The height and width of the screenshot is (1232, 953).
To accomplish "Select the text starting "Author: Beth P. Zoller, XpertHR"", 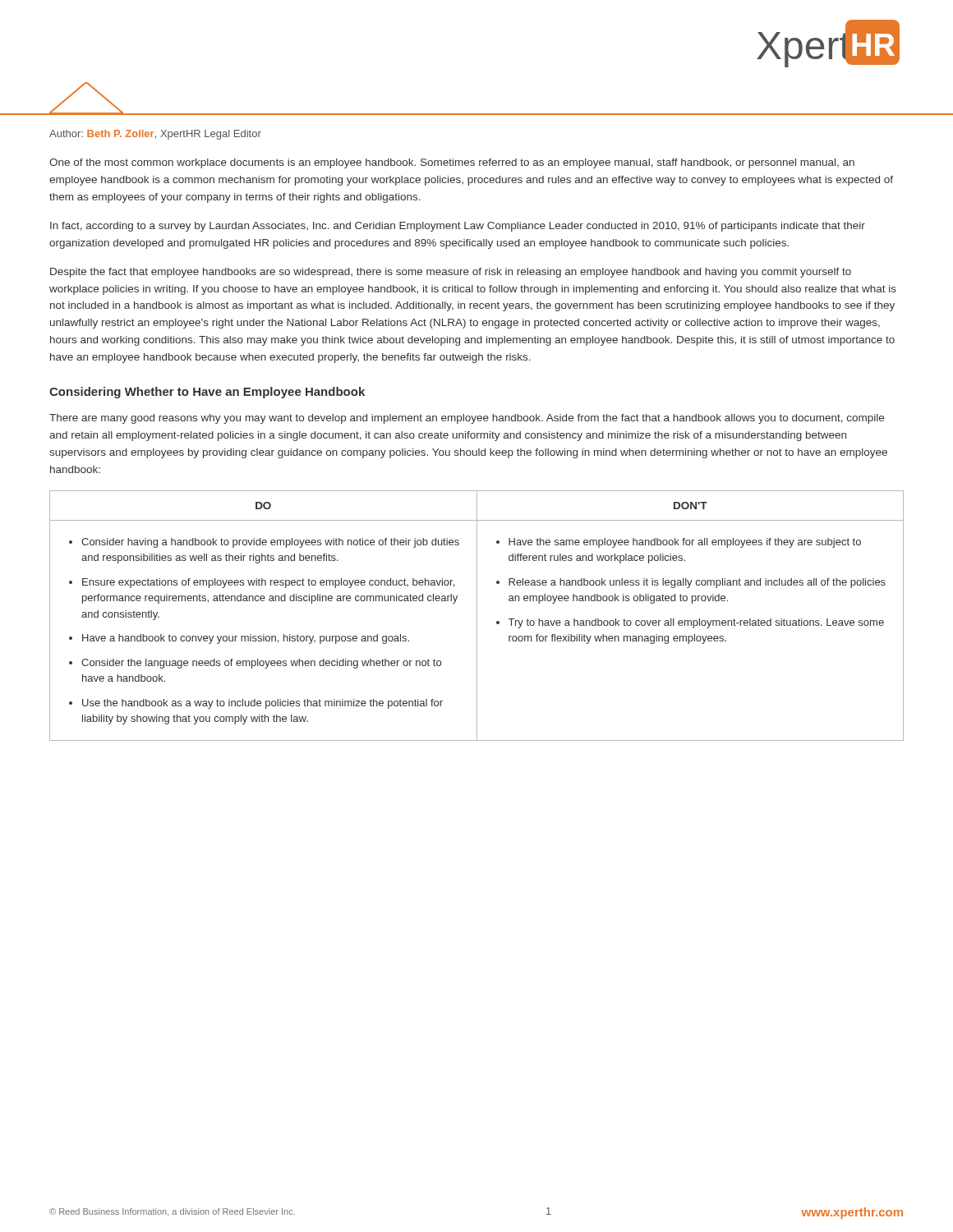I will coord(155,133).
